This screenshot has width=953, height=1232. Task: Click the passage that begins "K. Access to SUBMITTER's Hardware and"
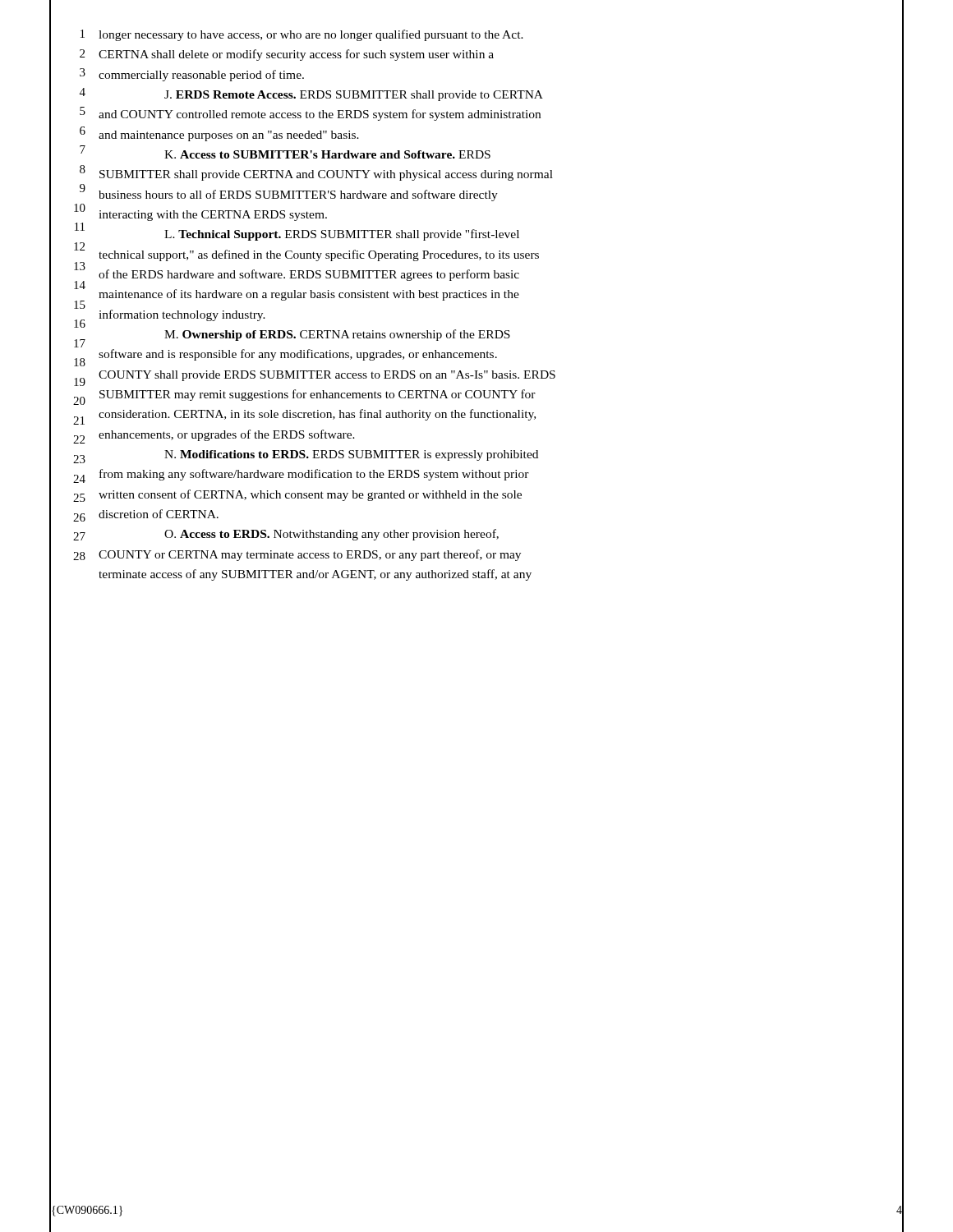click(x=493, y=184)
